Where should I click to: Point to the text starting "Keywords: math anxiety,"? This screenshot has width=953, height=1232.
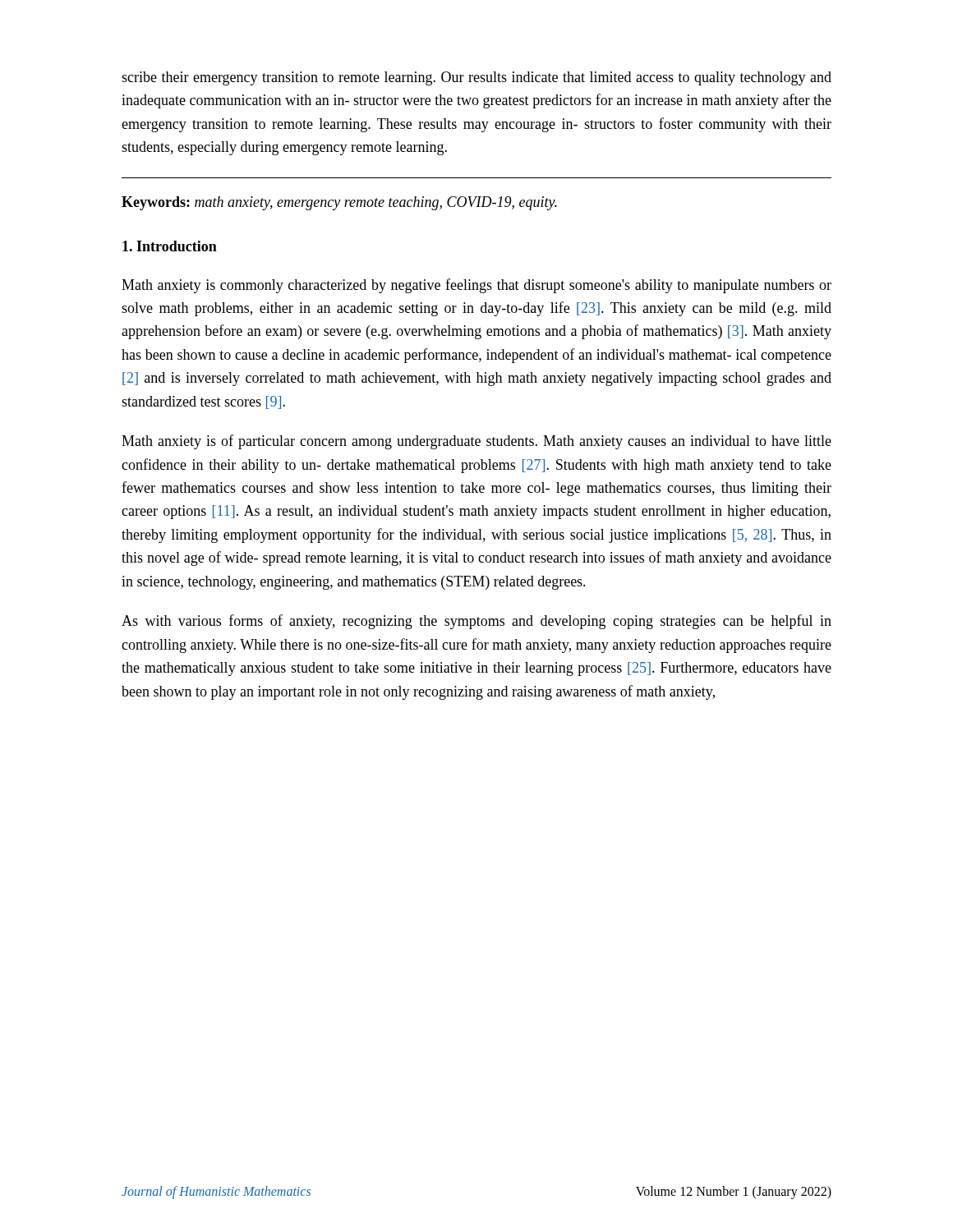(x=340, y=202)
